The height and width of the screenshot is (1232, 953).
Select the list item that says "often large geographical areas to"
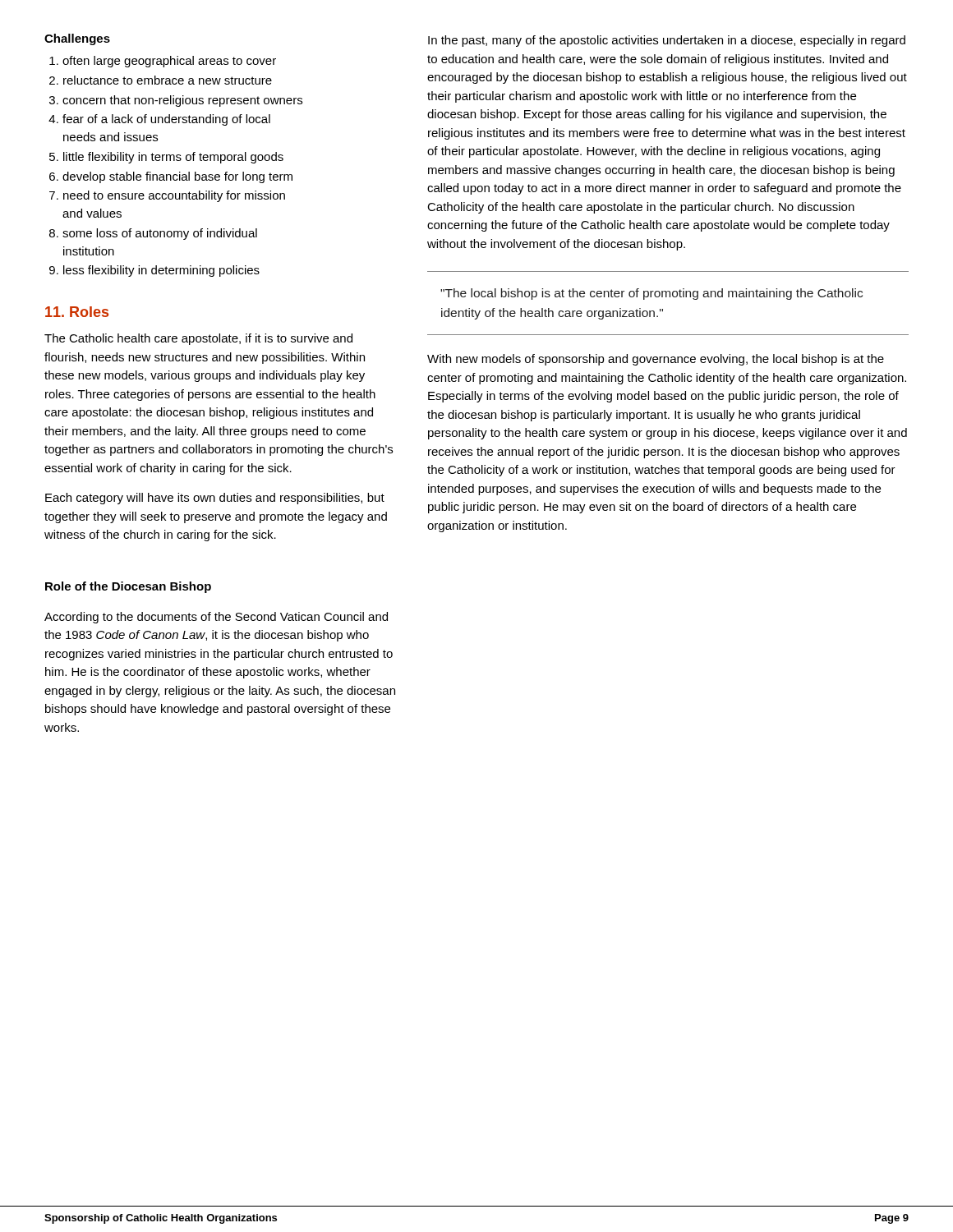[221, 166]
